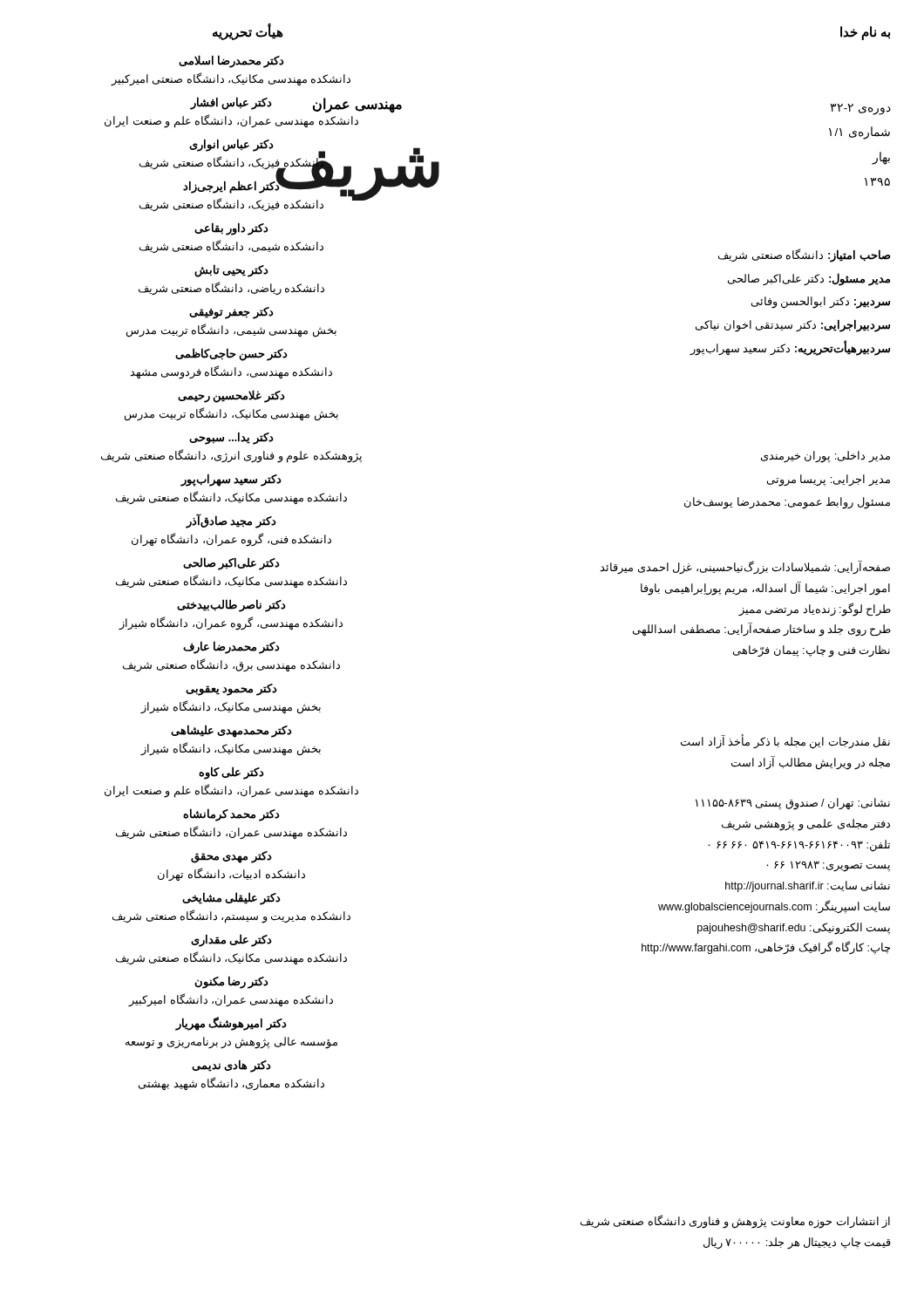Locate the list item containing "دکتر مجید صادق‌آذر دانشکده"

pyautogui.click(x=231, y=531)
